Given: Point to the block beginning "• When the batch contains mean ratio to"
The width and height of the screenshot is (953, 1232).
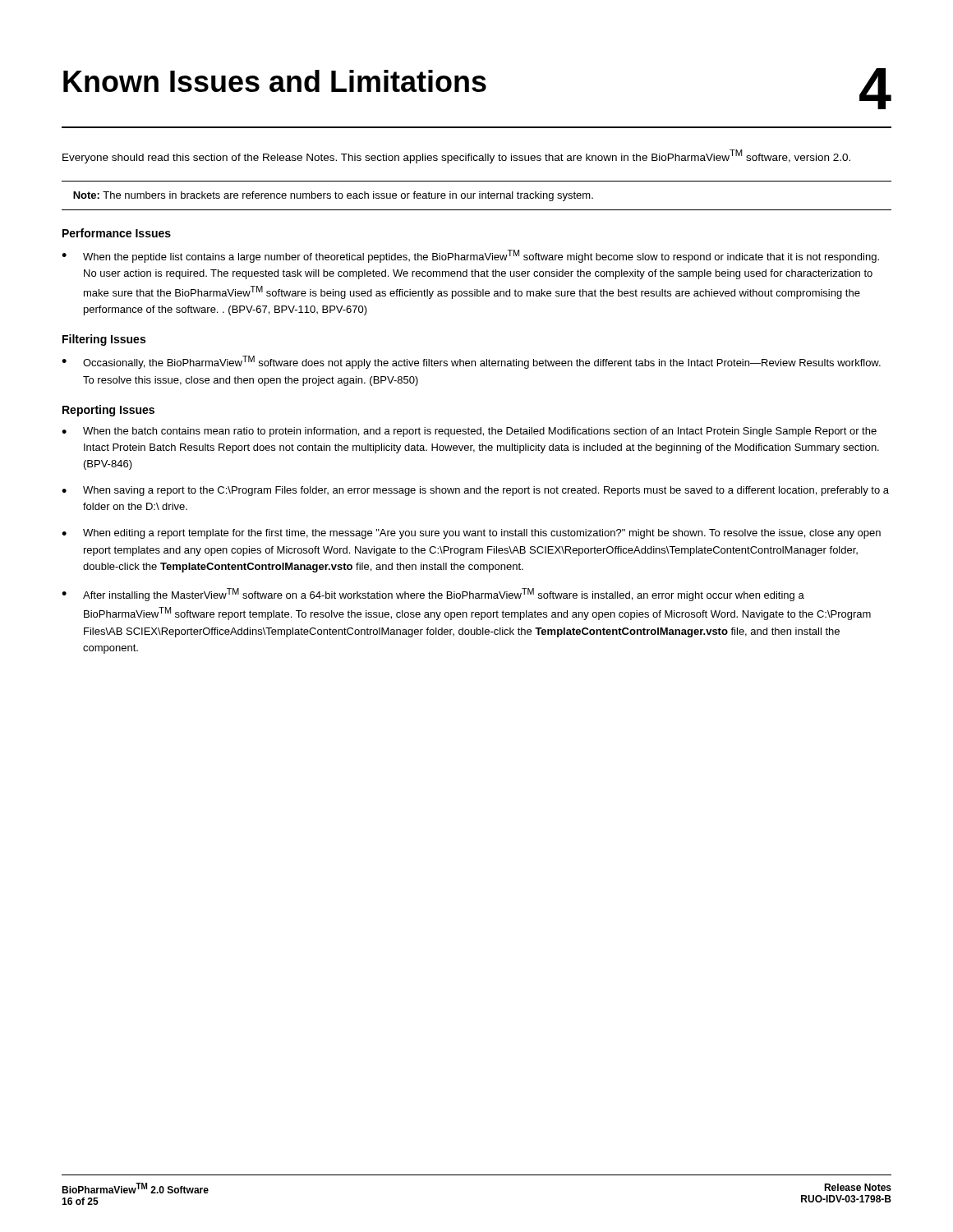Looking at the screenshot, I should [x=476, y=448].
